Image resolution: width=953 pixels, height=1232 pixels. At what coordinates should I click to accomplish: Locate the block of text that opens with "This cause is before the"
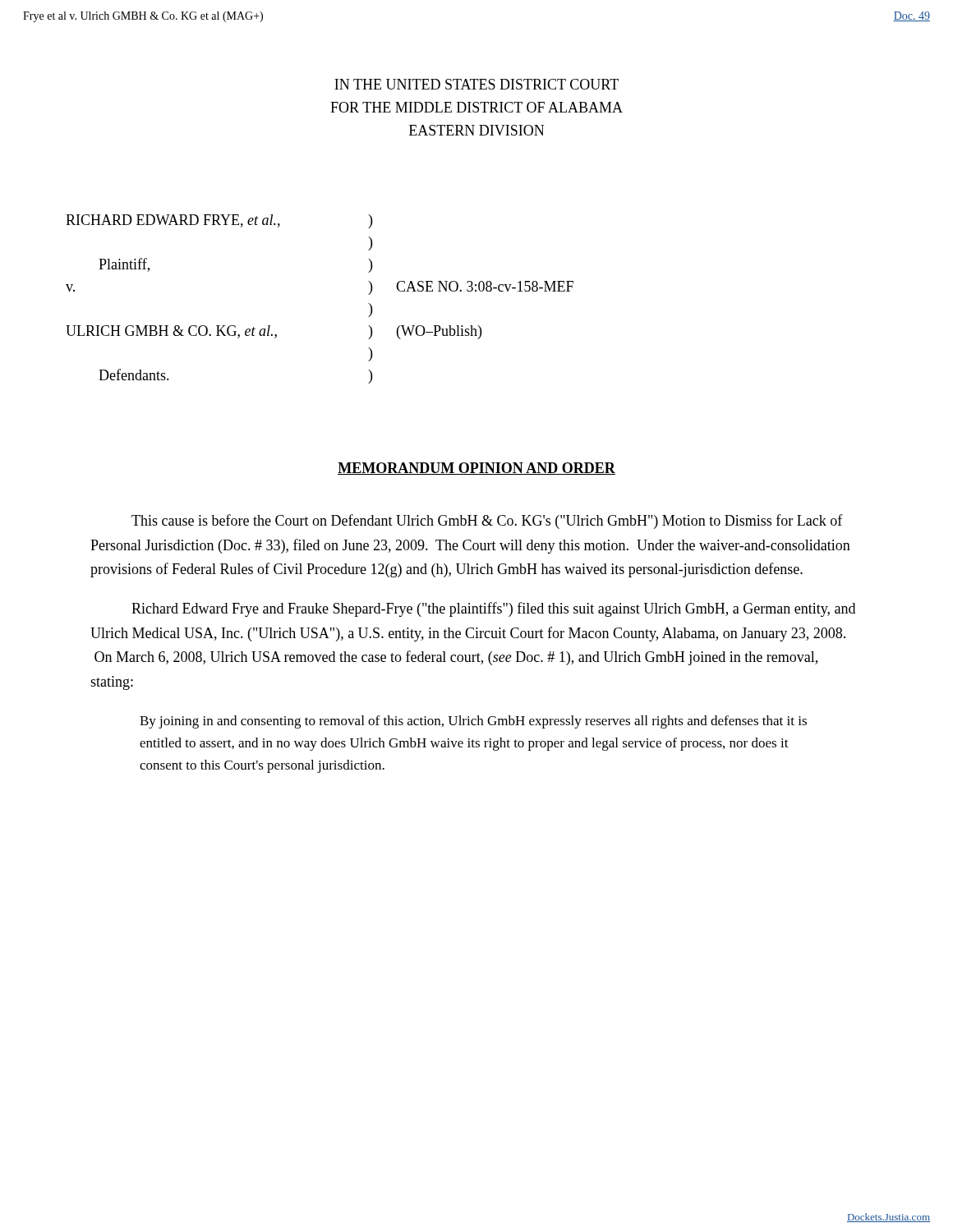[470, 545]
